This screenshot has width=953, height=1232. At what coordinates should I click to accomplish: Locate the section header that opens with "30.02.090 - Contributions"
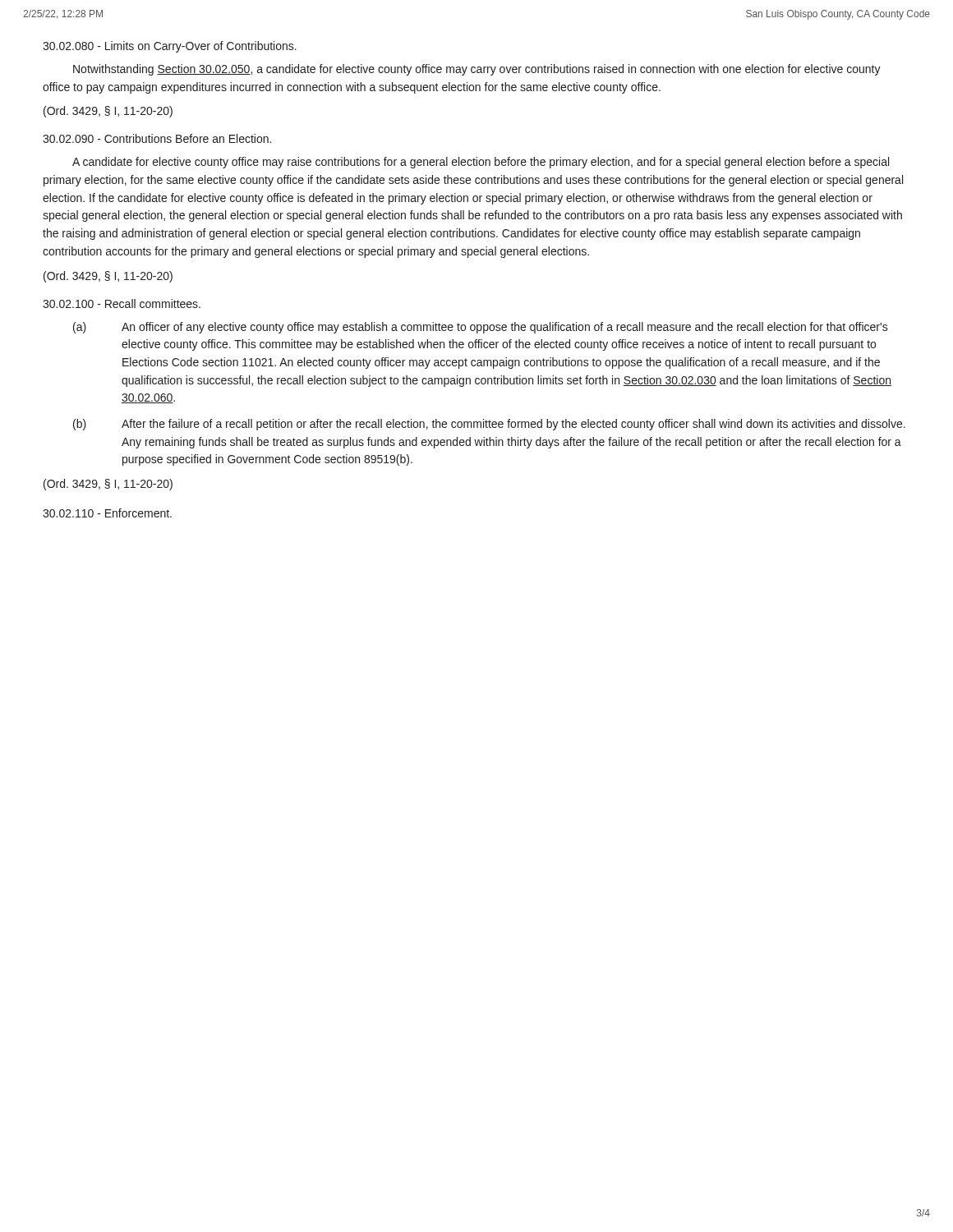pyautogui.click(x=157, y=139)
